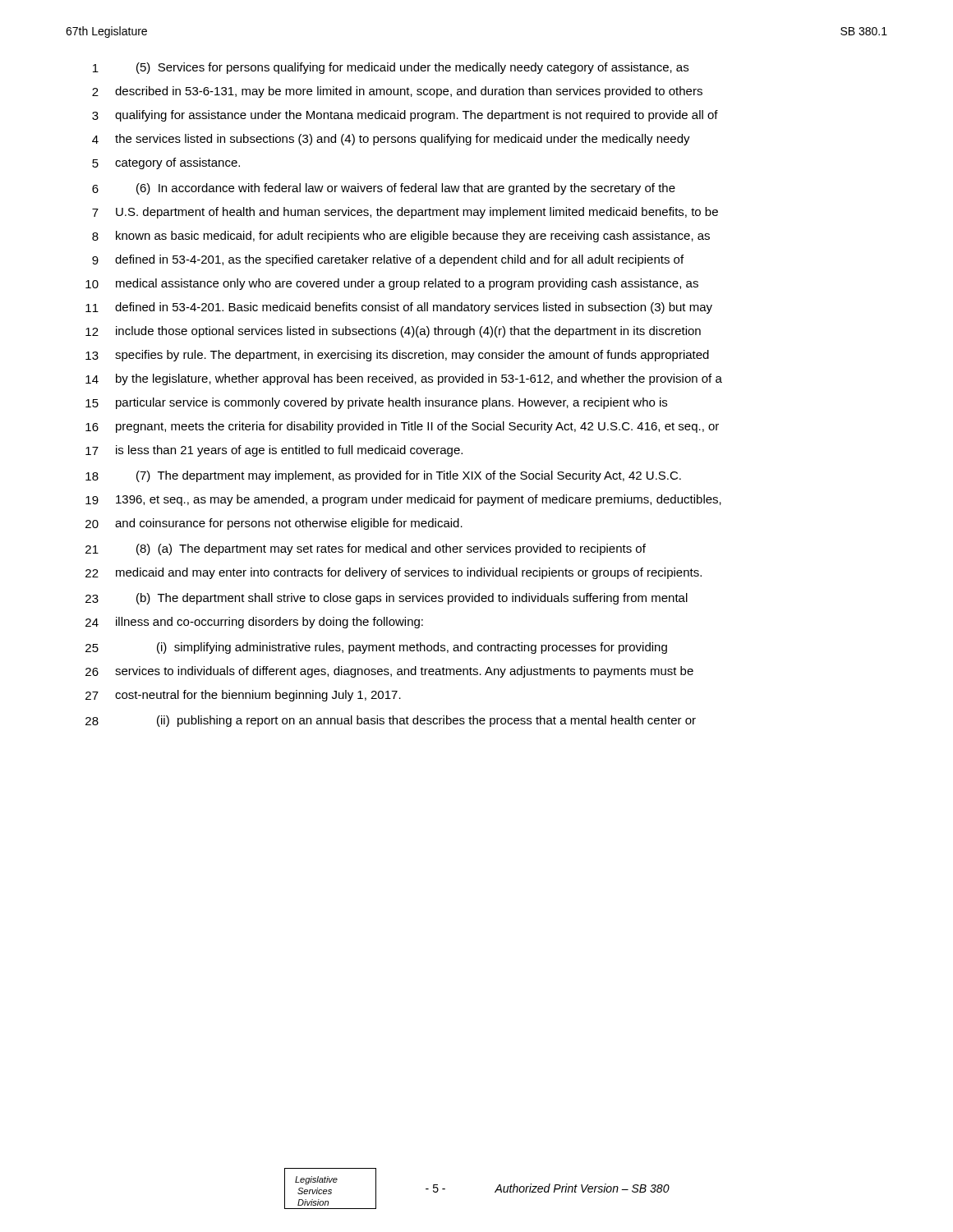The width and height of the screenshot is (953, 1232).
Task: Locate the list item containing "25 (i) simplifying"
Action: pyautogui.click(x=476, y=648)
